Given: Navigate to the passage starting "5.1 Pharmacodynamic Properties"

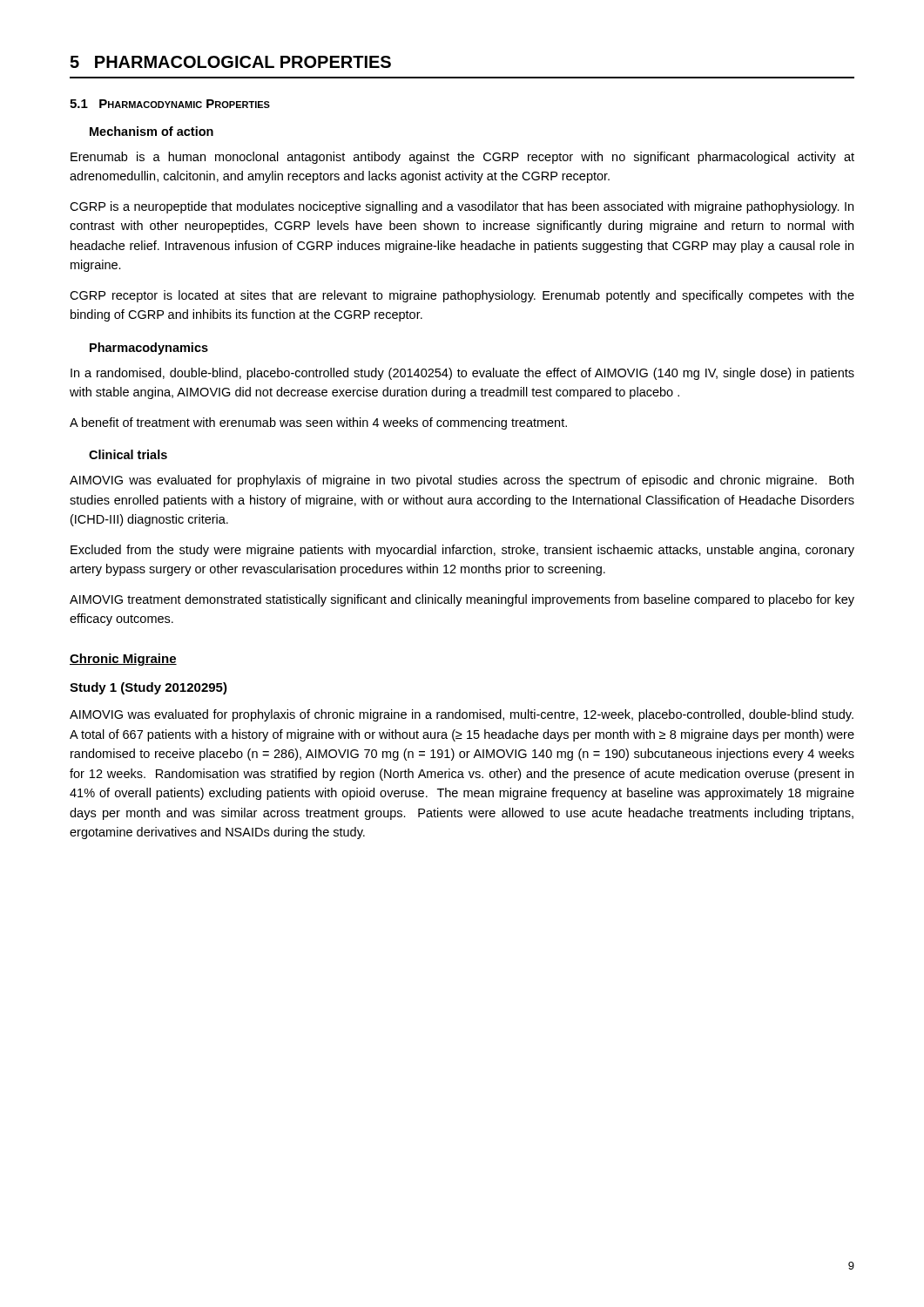Looking at the screenshot, I should (x=170, y=103).
